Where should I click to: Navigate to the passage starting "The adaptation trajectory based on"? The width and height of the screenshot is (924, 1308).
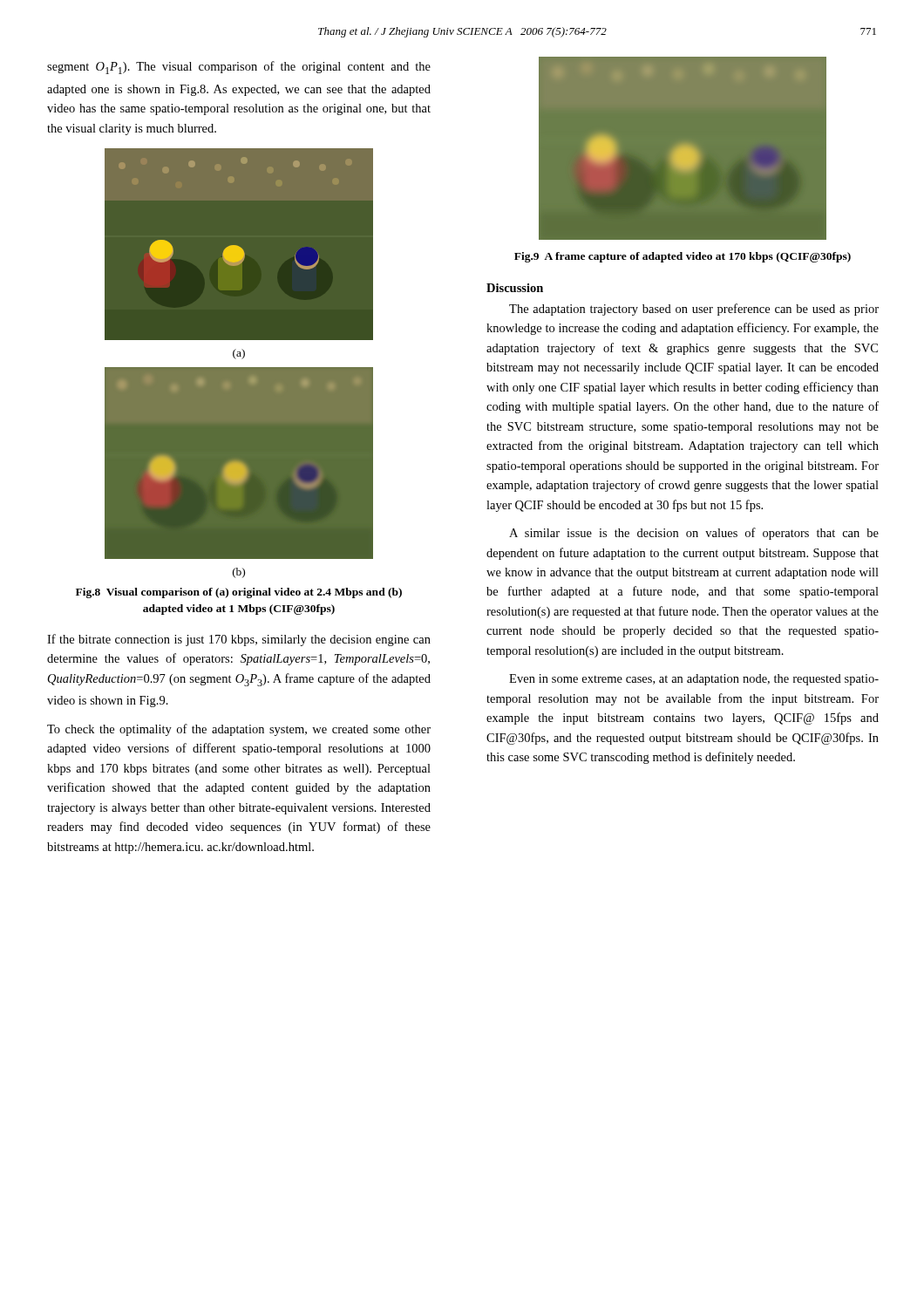[x=683, y=407]
